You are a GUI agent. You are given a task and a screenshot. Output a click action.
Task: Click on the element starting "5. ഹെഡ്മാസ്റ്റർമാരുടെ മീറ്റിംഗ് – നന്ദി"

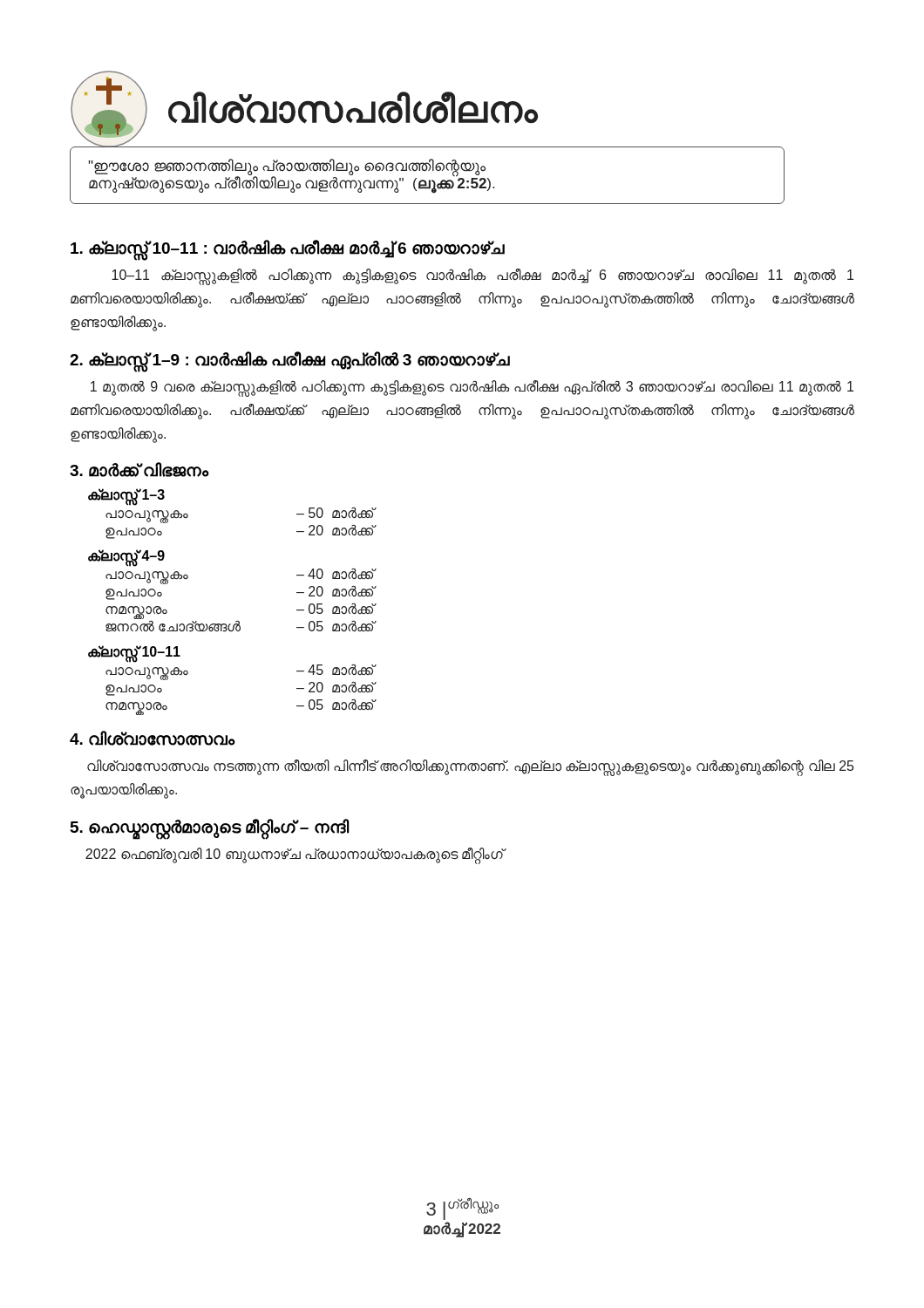(209, 827)
